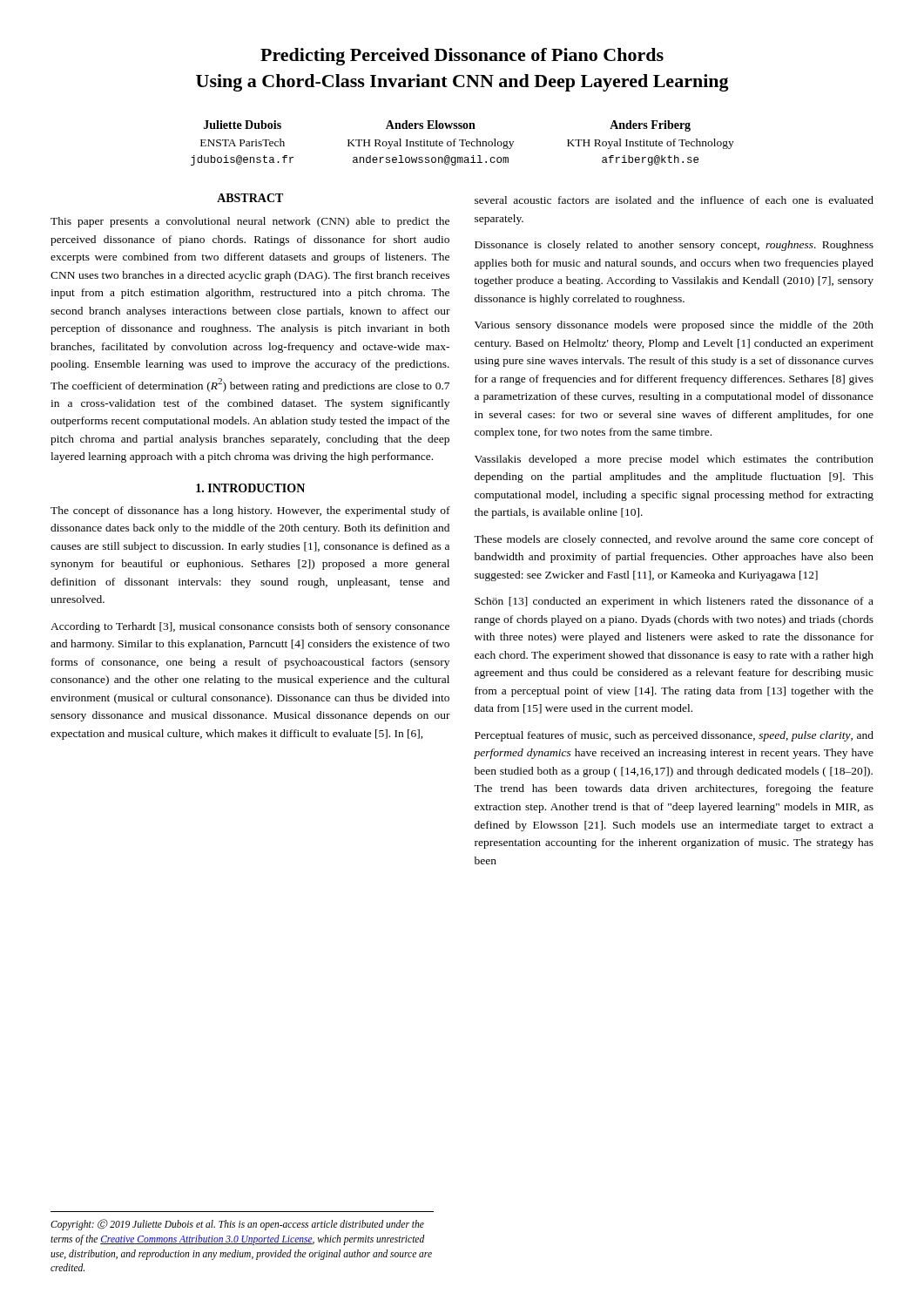Click the passage that begins "Vassilakis developed a more"
The image size is (924, 1307).
pyautogui.click(x=674, y=485)
